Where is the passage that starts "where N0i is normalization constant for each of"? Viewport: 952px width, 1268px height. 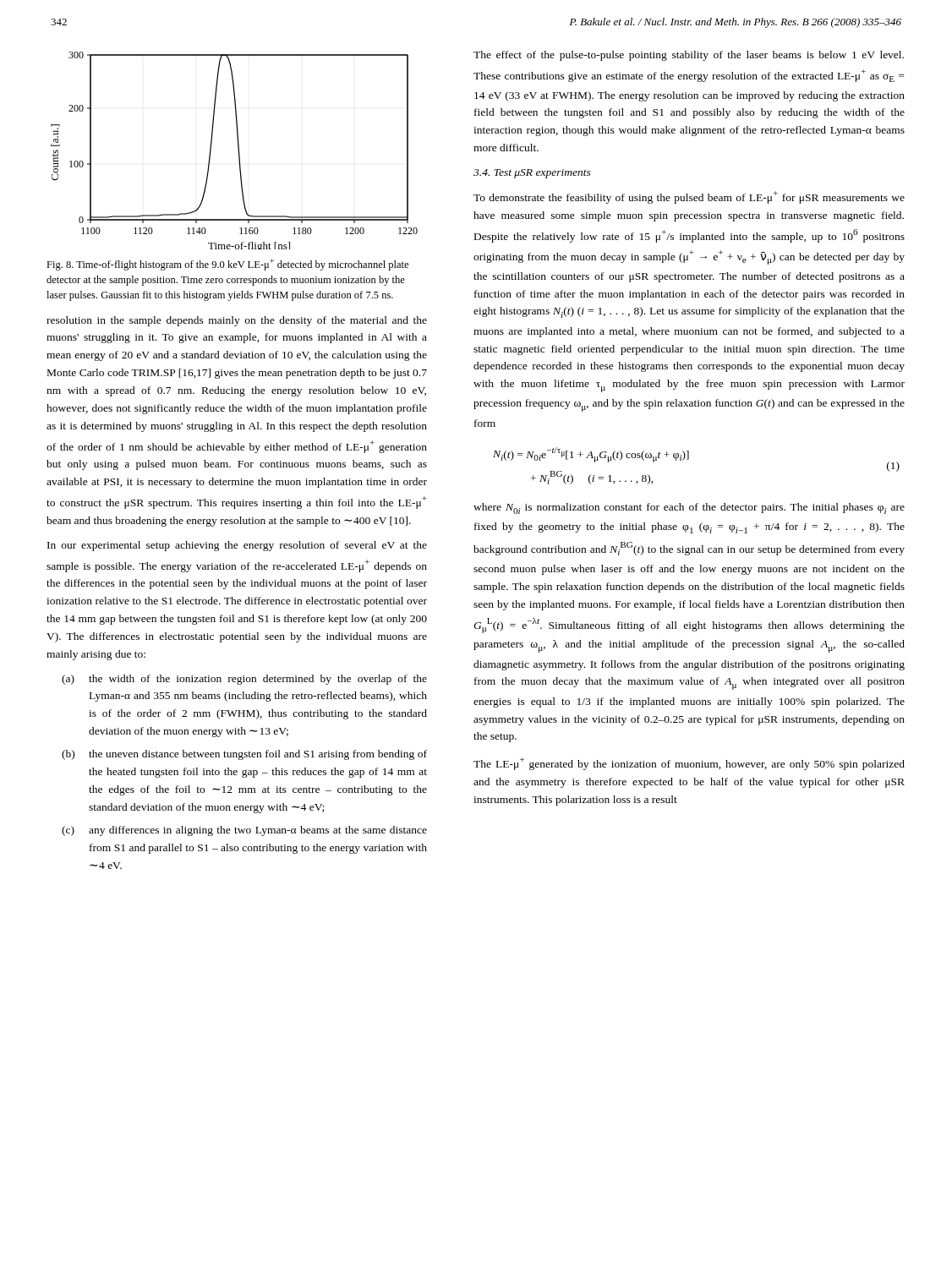689,654
